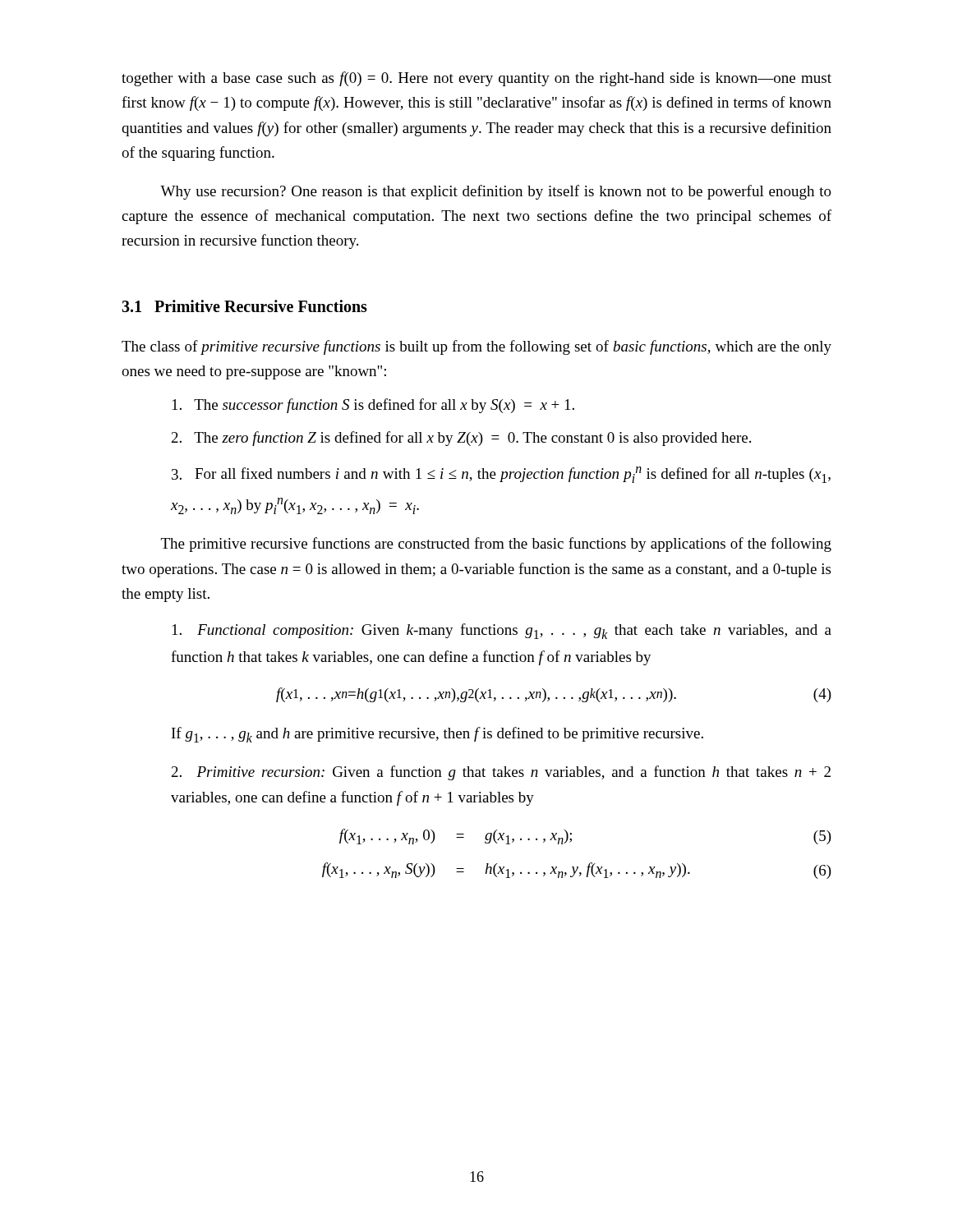953x1232 pixels.
Task: Locate the block of text that opens with "Why use recursion? One reason is that"
Action: coord(476,216)
